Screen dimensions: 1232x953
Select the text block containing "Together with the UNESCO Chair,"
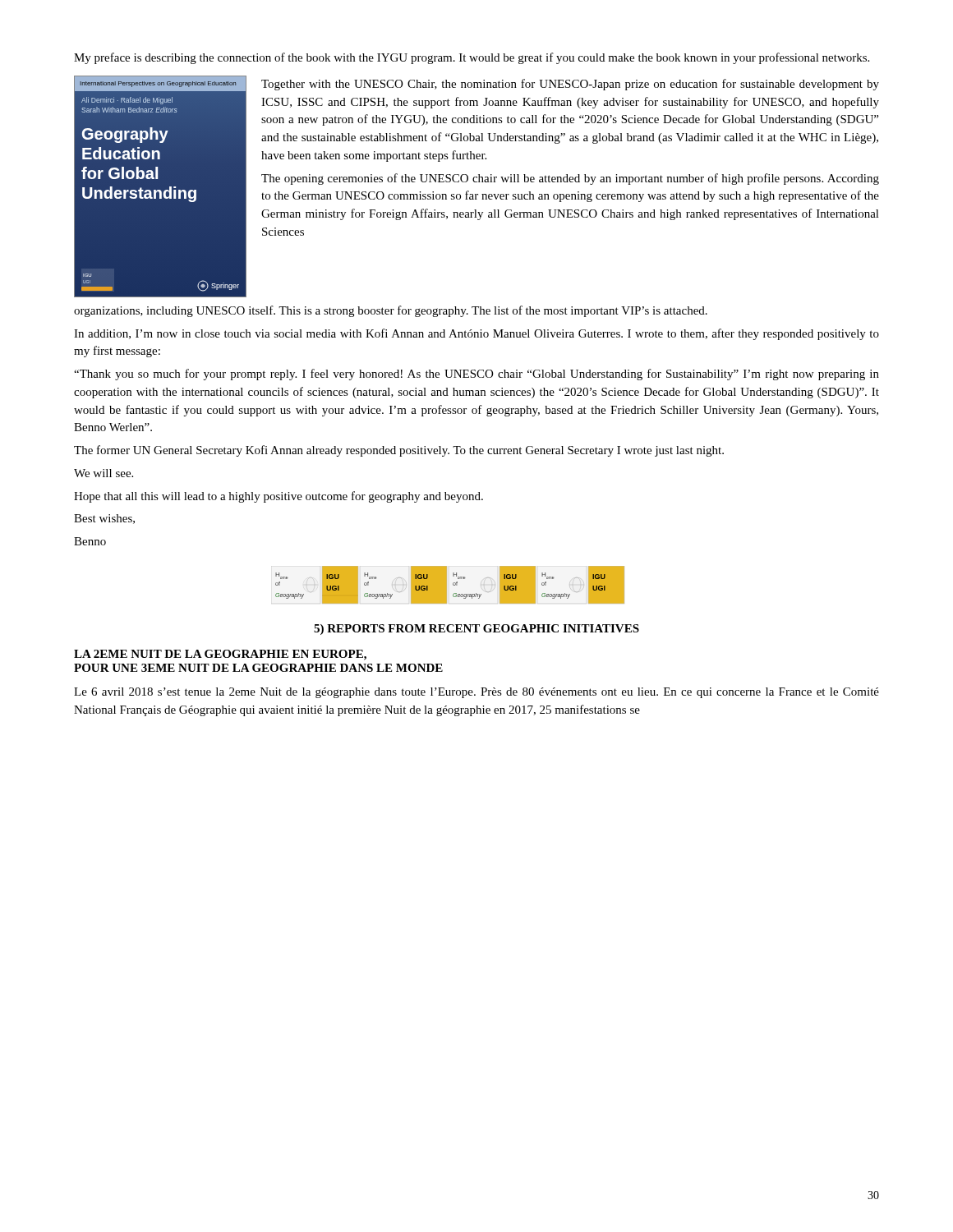coord(570,119)
